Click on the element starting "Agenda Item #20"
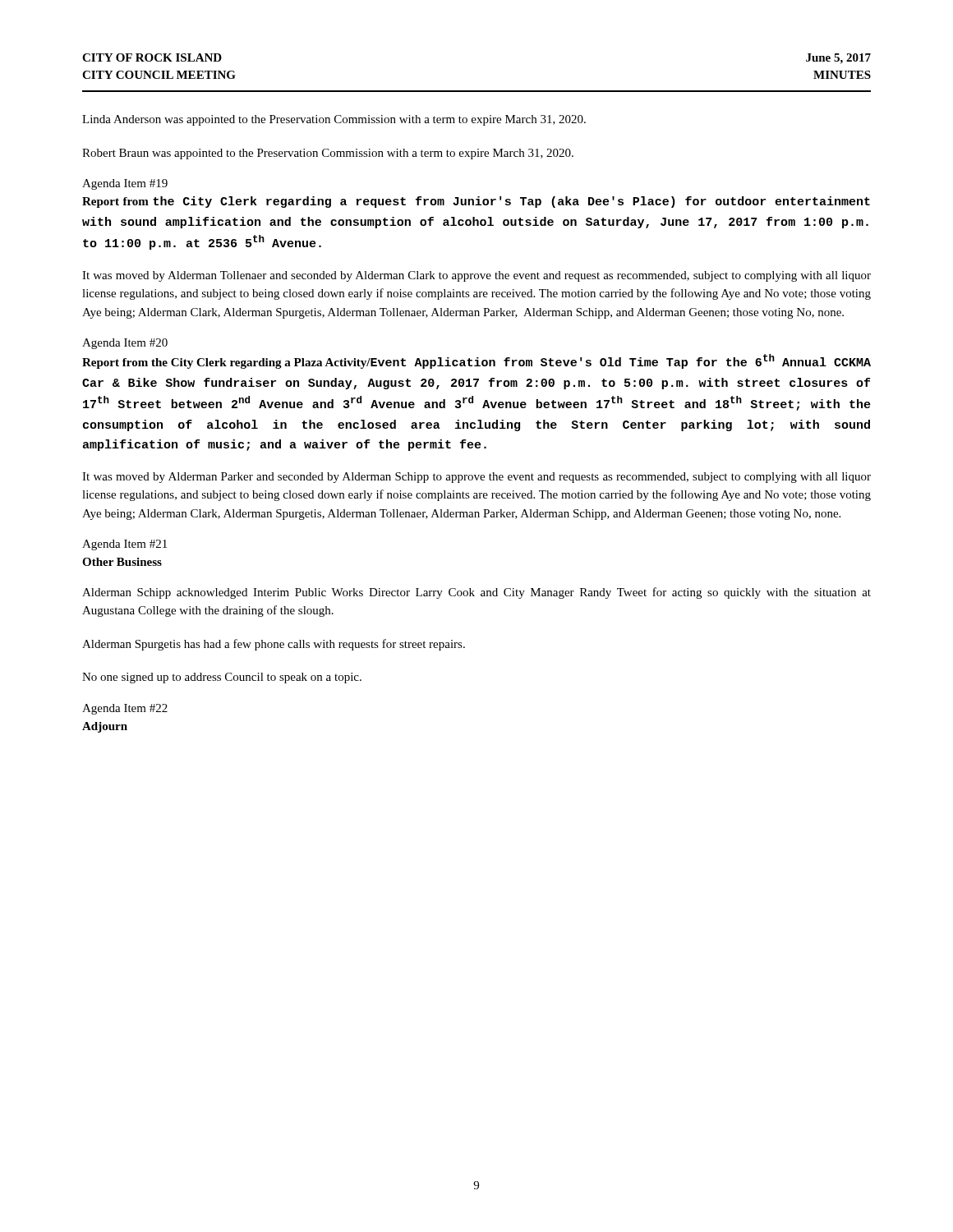This screenshot has height=1232, width=953. pos(125,342)
